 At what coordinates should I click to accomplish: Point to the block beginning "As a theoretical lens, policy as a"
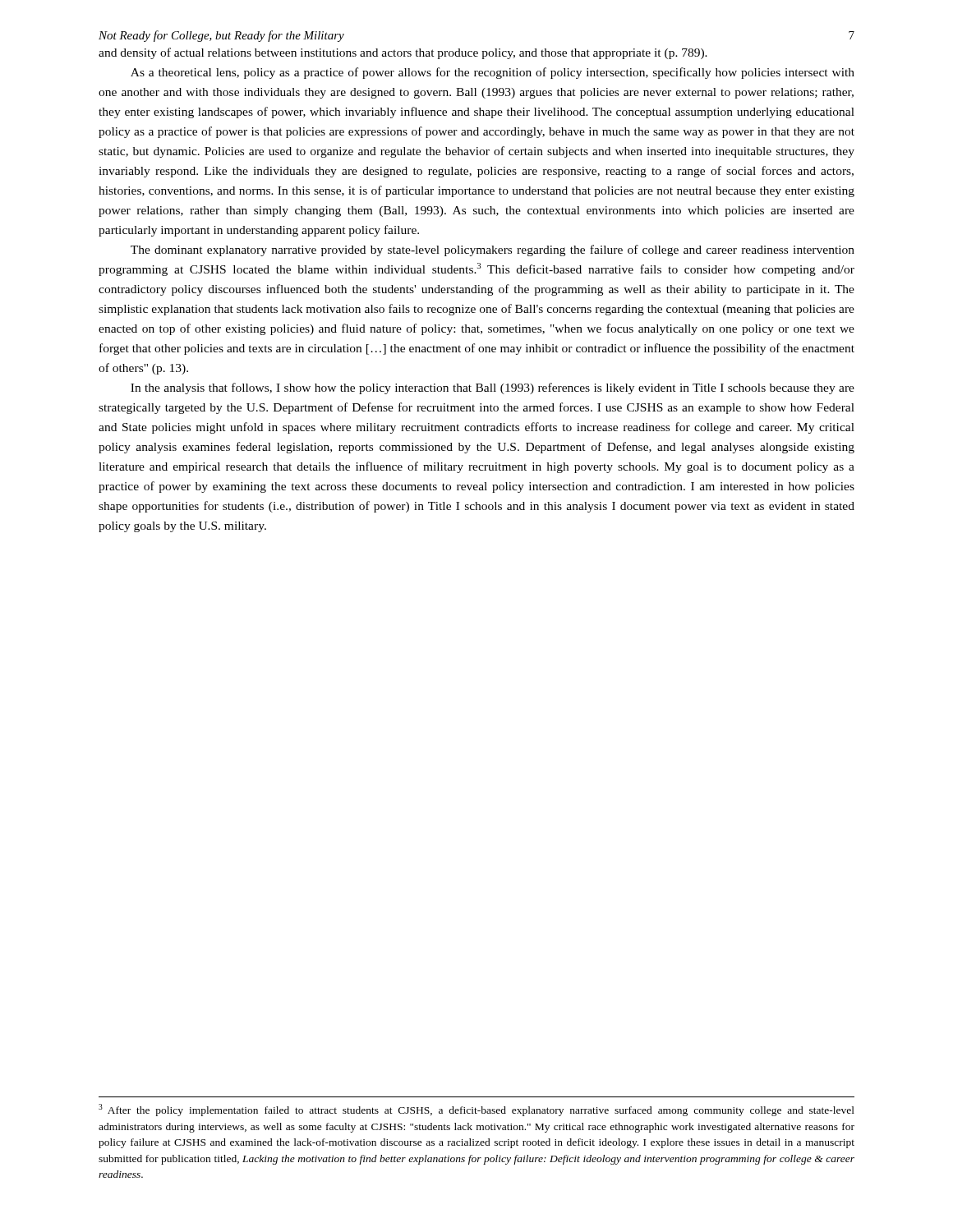(476, 151)
